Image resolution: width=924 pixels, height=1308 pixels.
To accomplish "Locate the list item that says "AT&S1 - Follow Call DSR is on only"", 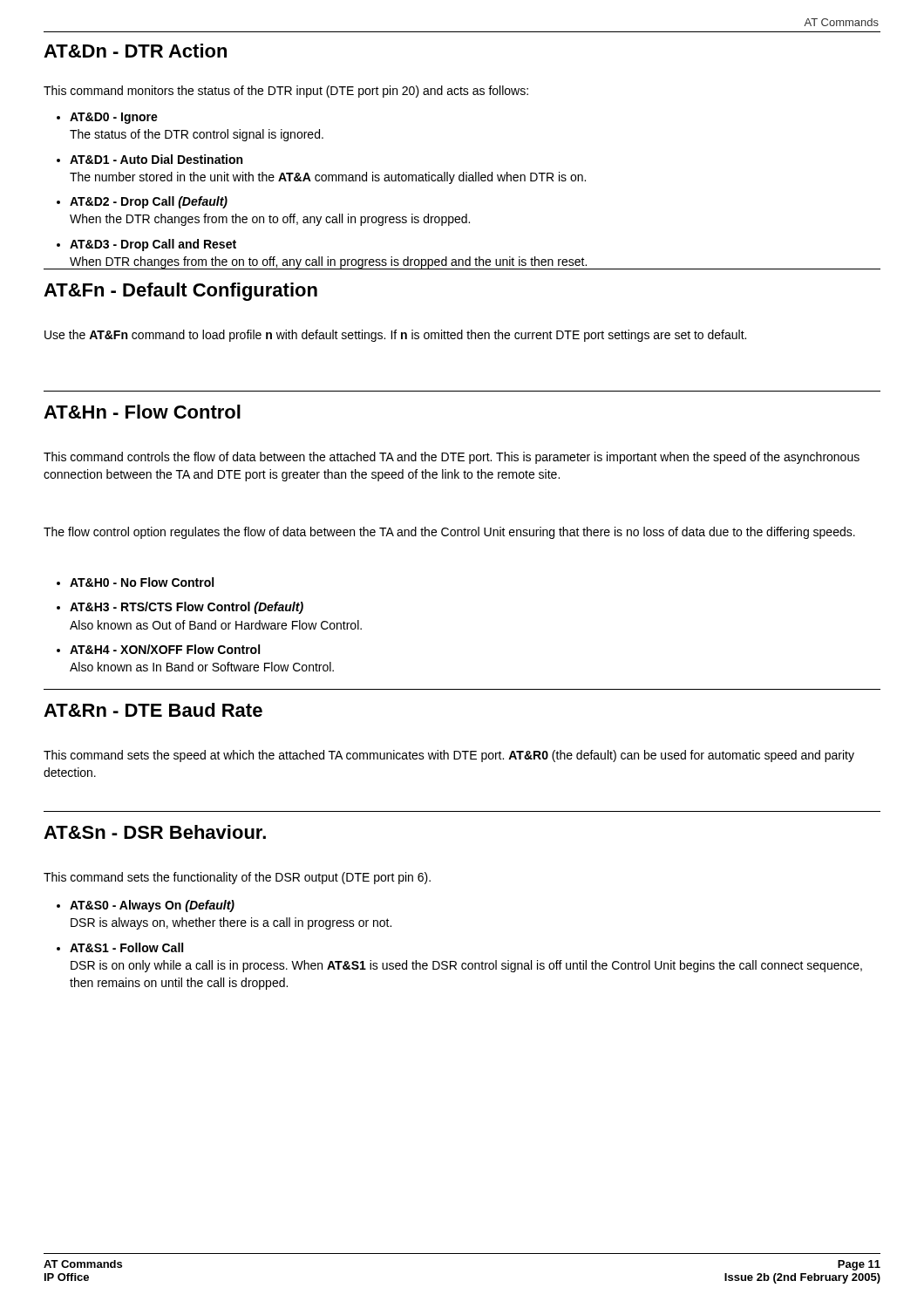I will (475, 966).
